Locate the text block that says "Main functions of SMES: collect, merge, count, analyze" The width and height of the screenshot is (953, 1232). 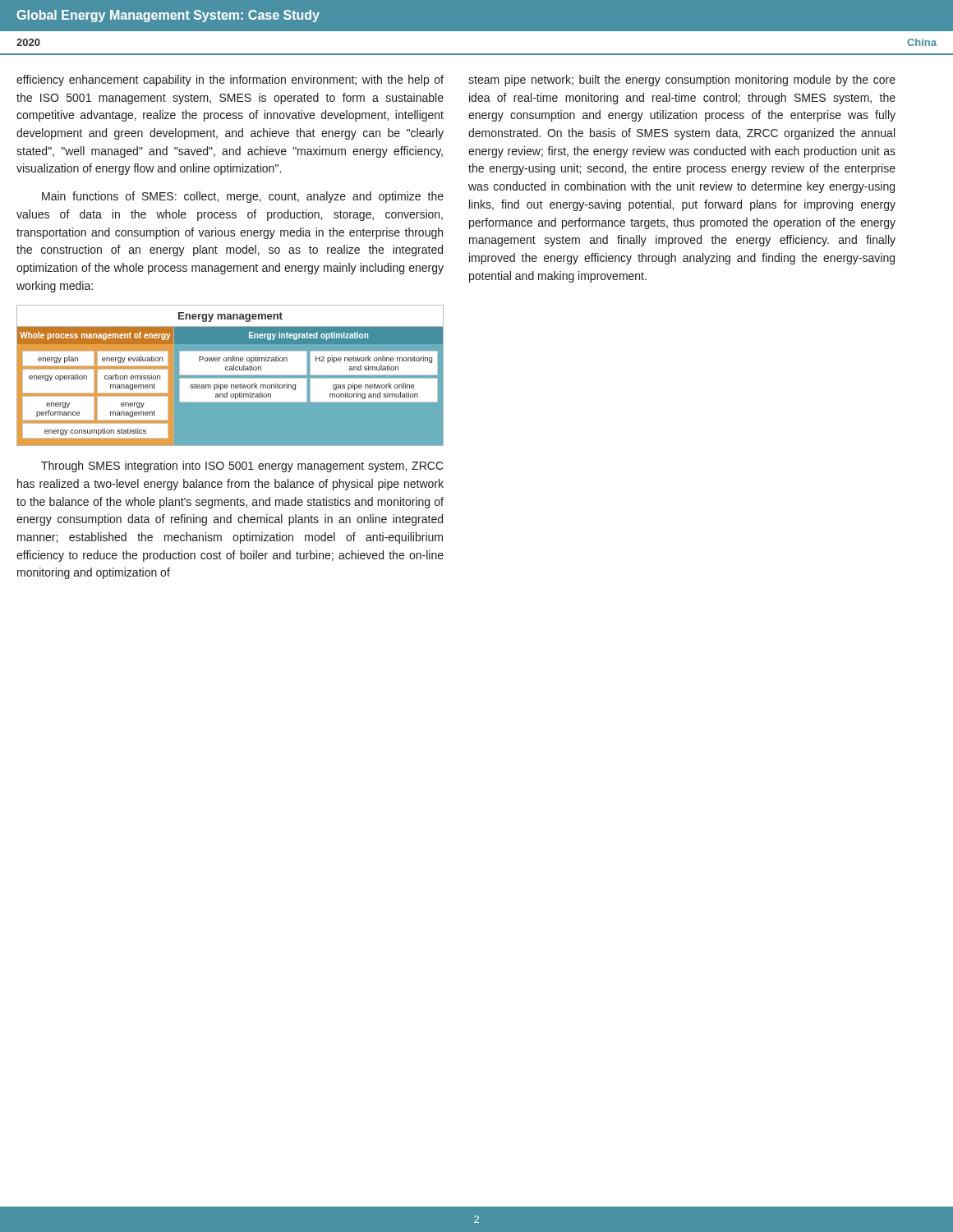click(x=230, y=242)
